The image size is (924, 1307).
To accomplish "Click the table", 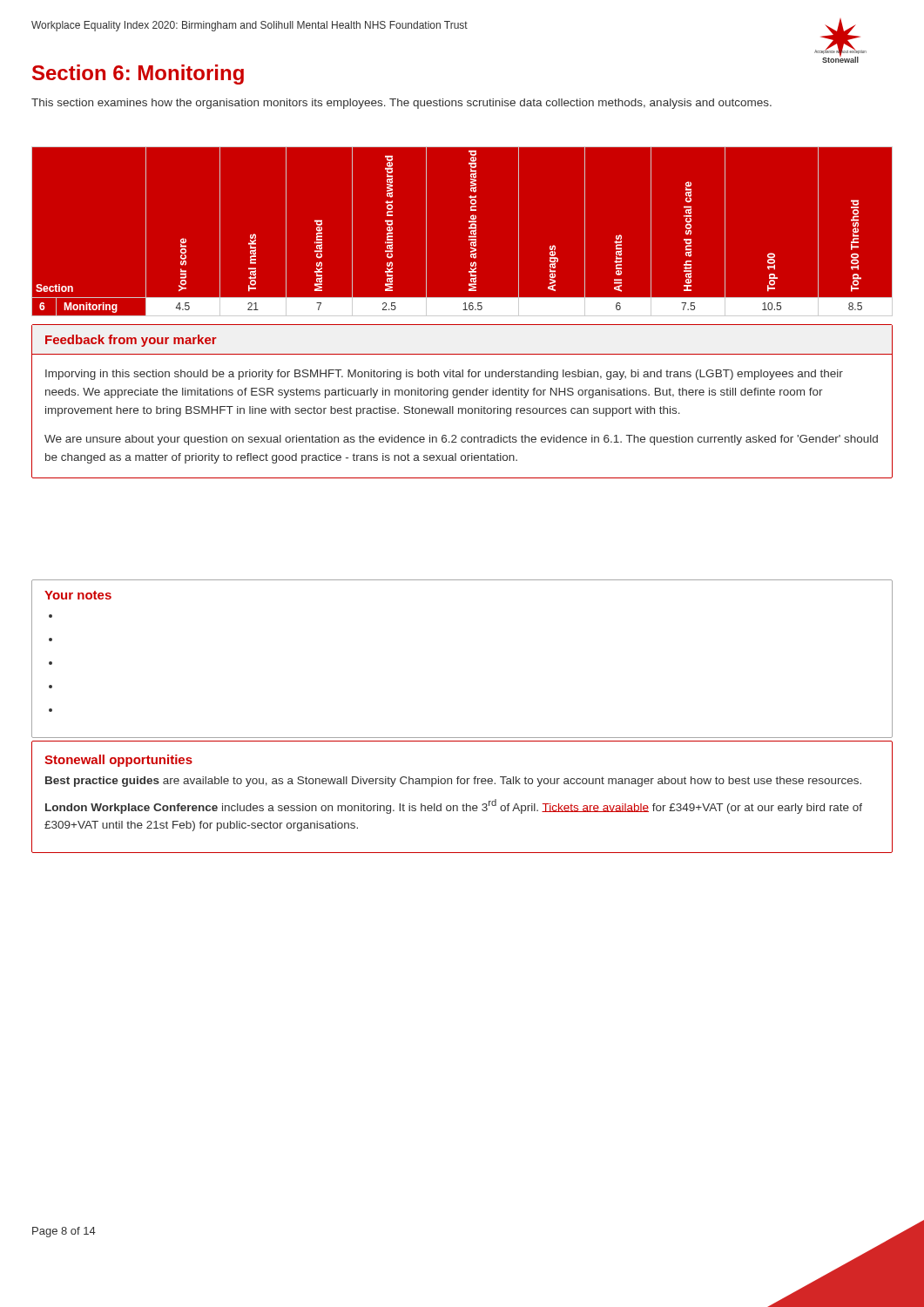I will pos(462,231).
